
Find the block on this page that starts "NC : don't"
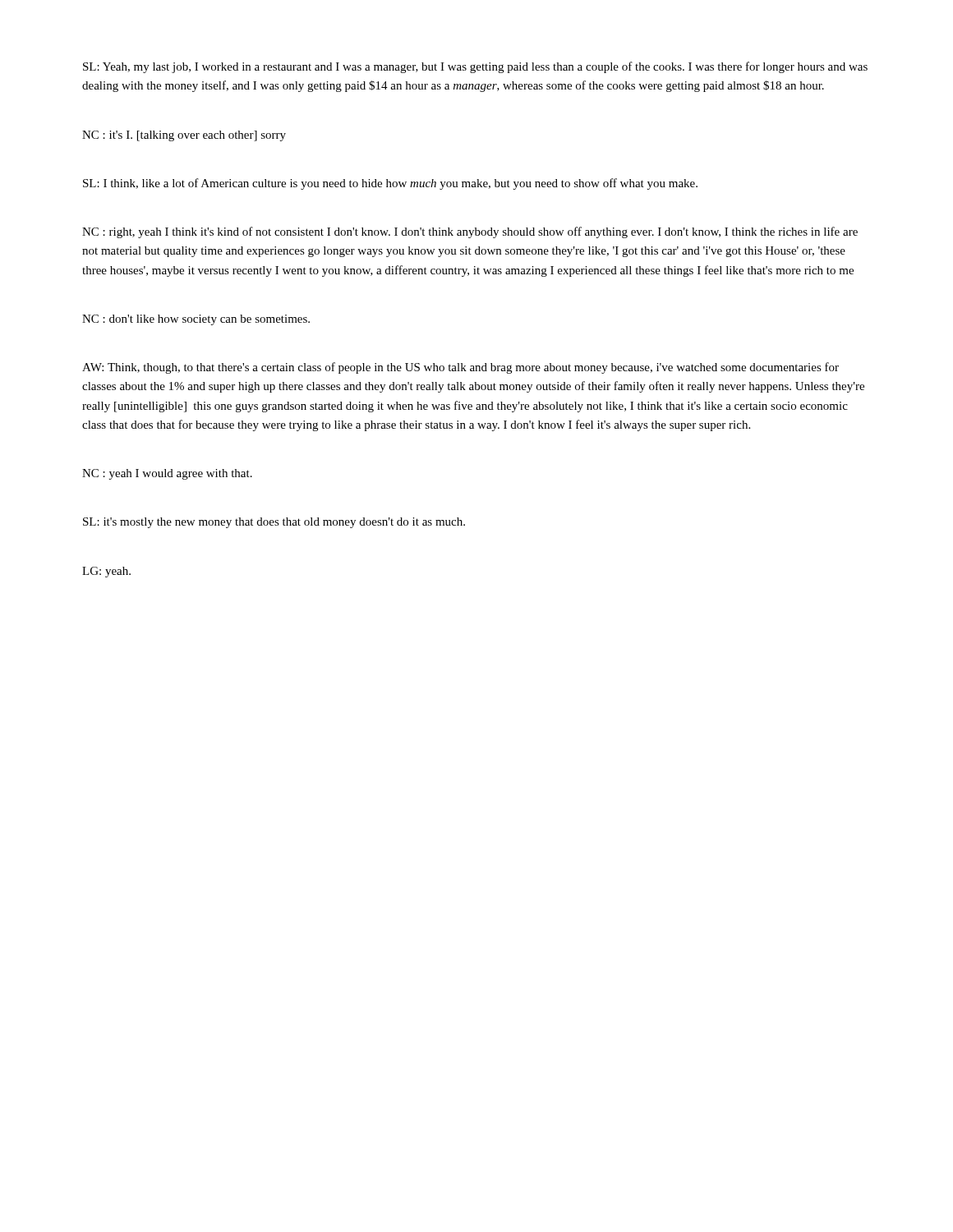click(x=196, y=318)
